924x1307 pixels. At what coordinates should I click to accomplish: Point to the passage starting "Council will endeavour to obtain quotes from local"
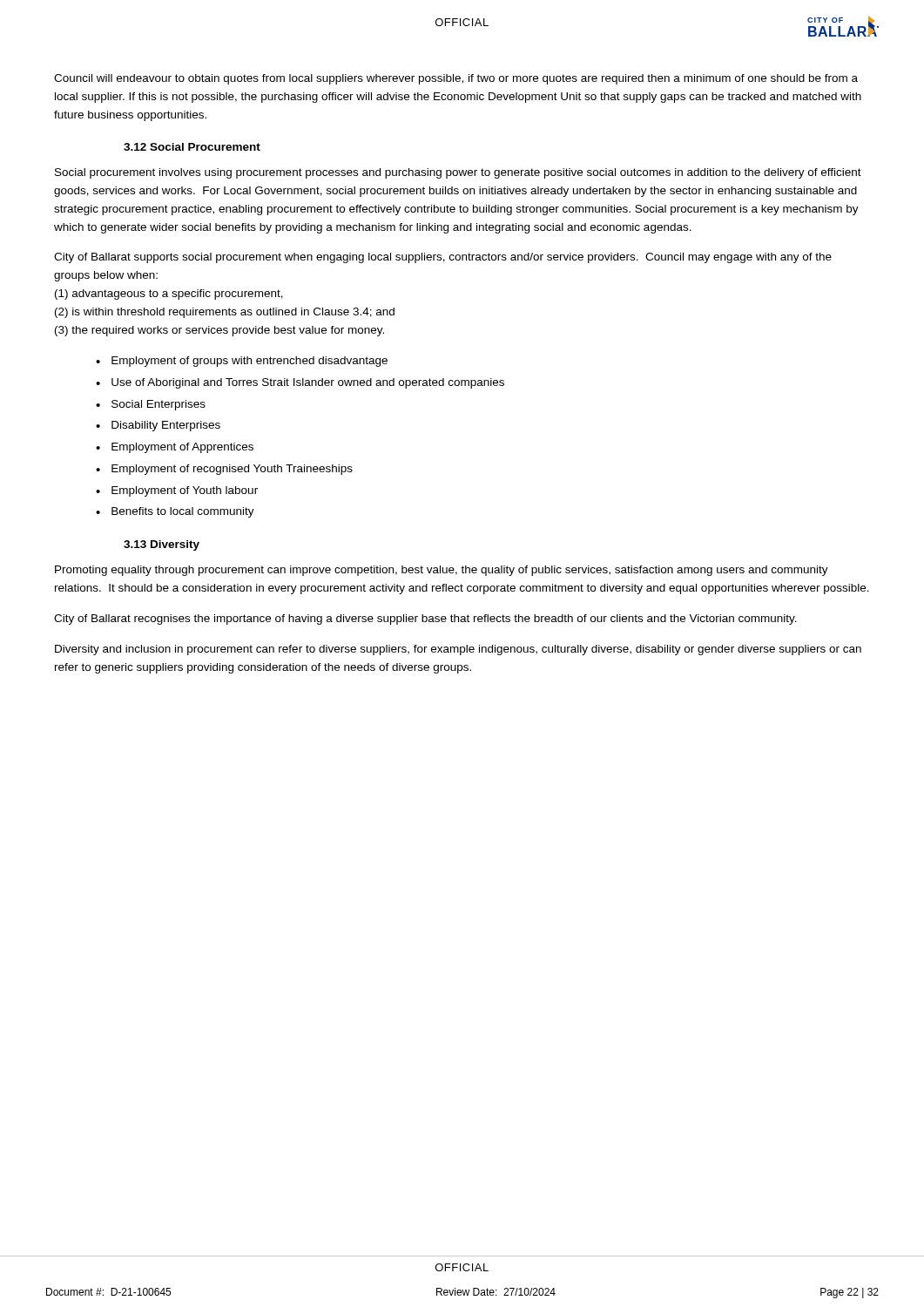[x=458, y=96]
